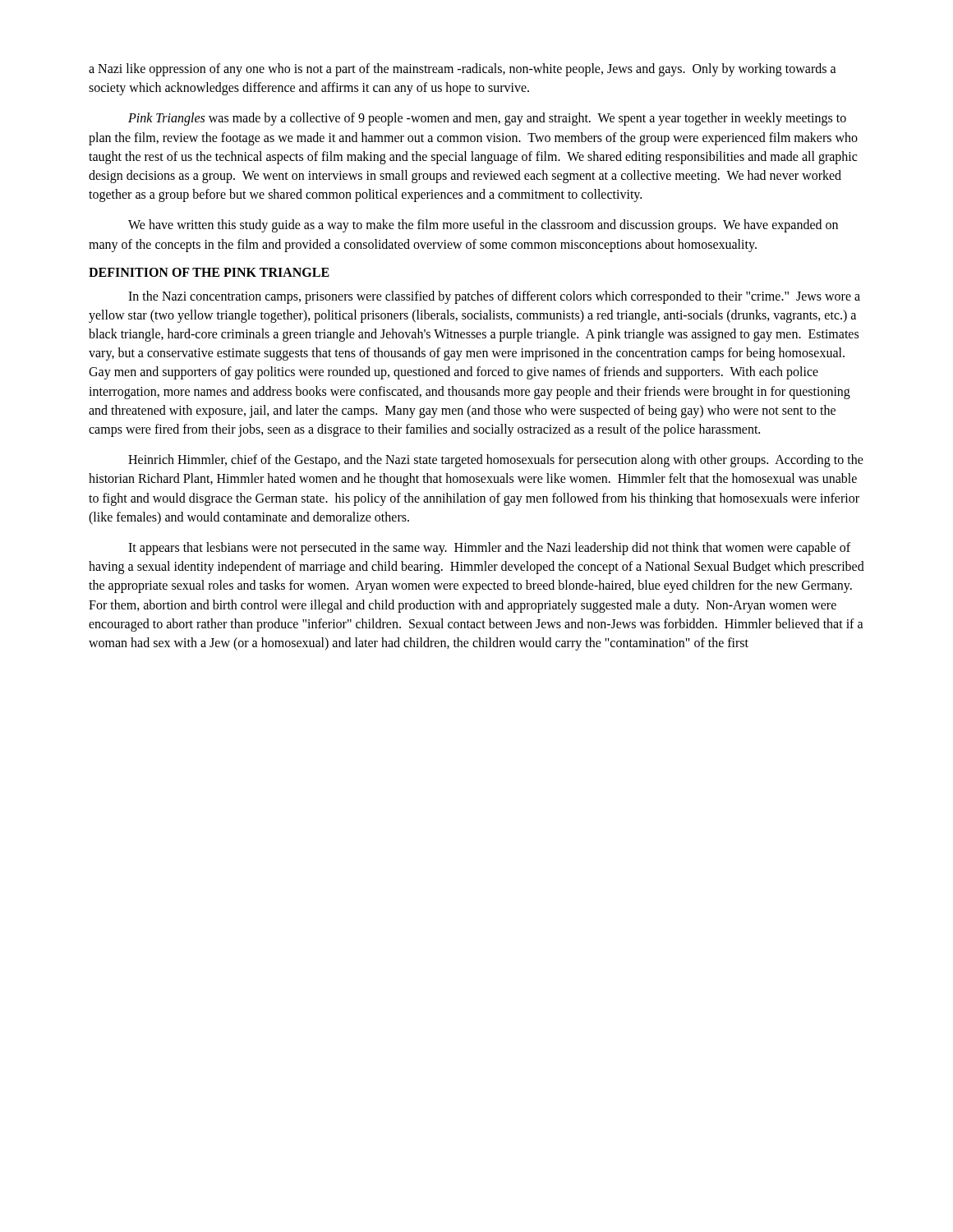
Task: Click on the block starting "Heinrich Himmler, chief of the Gestapo, and the"
Action: (476, 488)
